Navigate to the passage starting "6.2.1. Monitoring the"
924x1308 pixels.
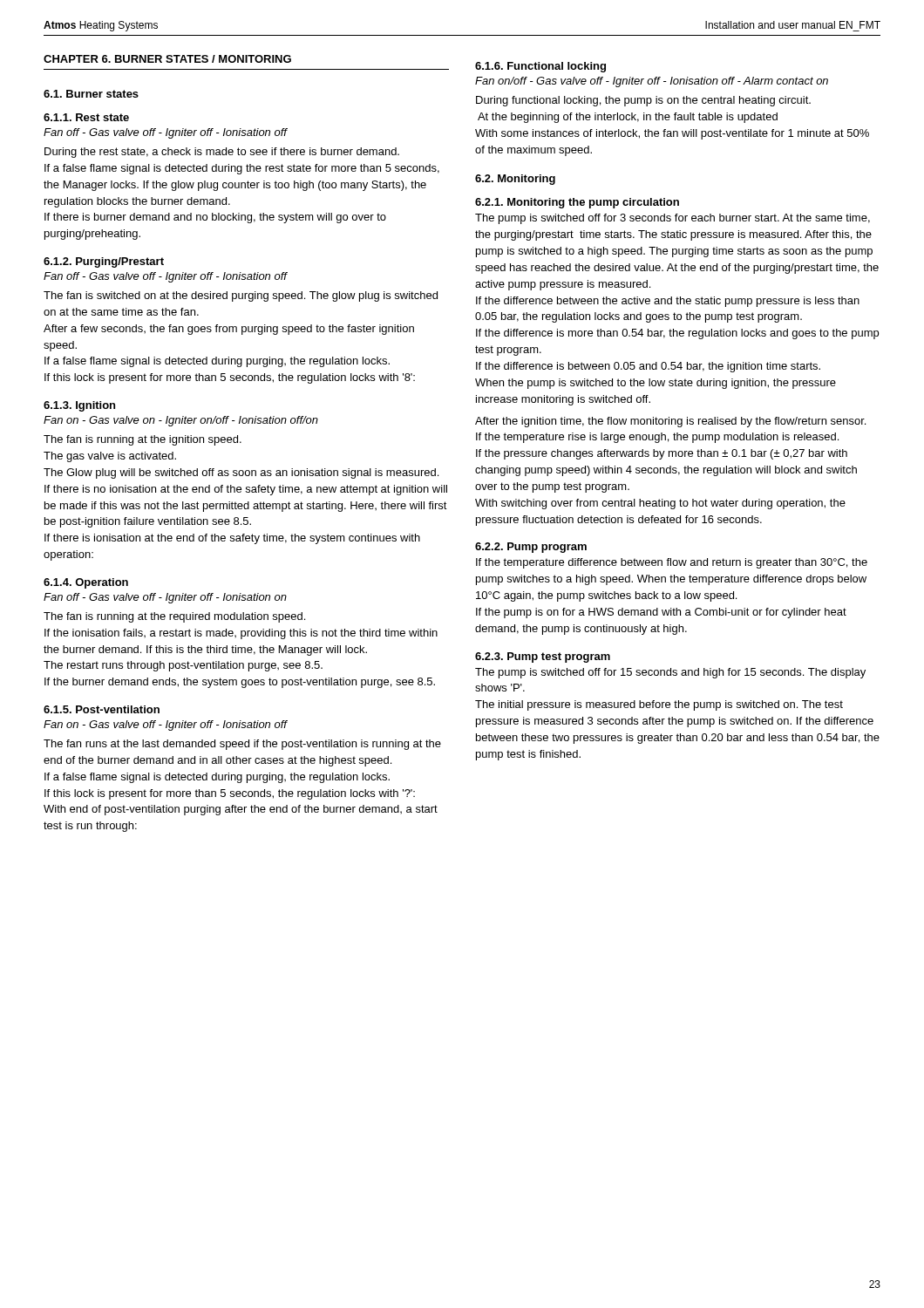[577, 202]
